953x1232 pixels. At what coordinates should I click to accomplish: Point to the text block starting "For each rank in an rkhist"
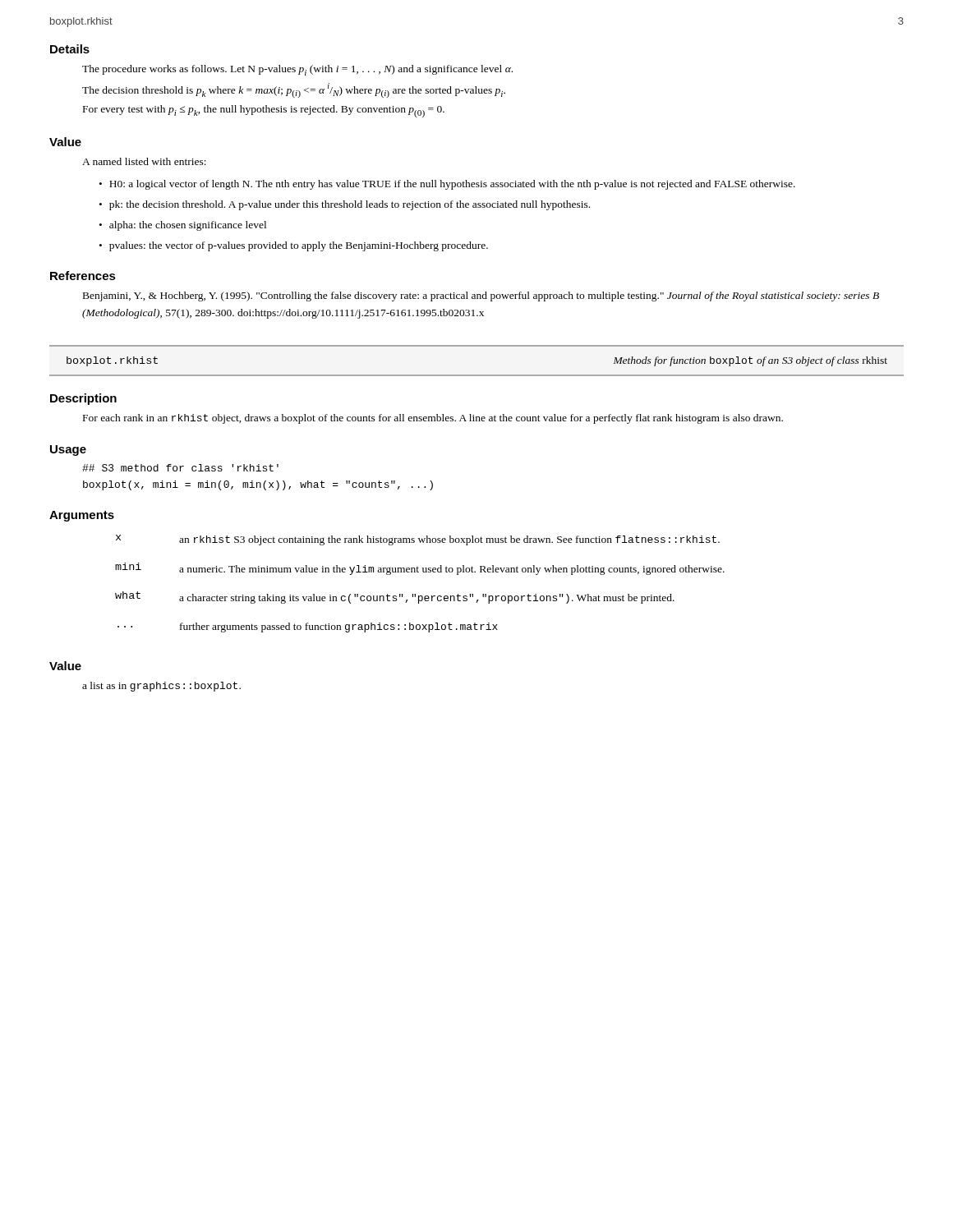click(x=433, y=418)
